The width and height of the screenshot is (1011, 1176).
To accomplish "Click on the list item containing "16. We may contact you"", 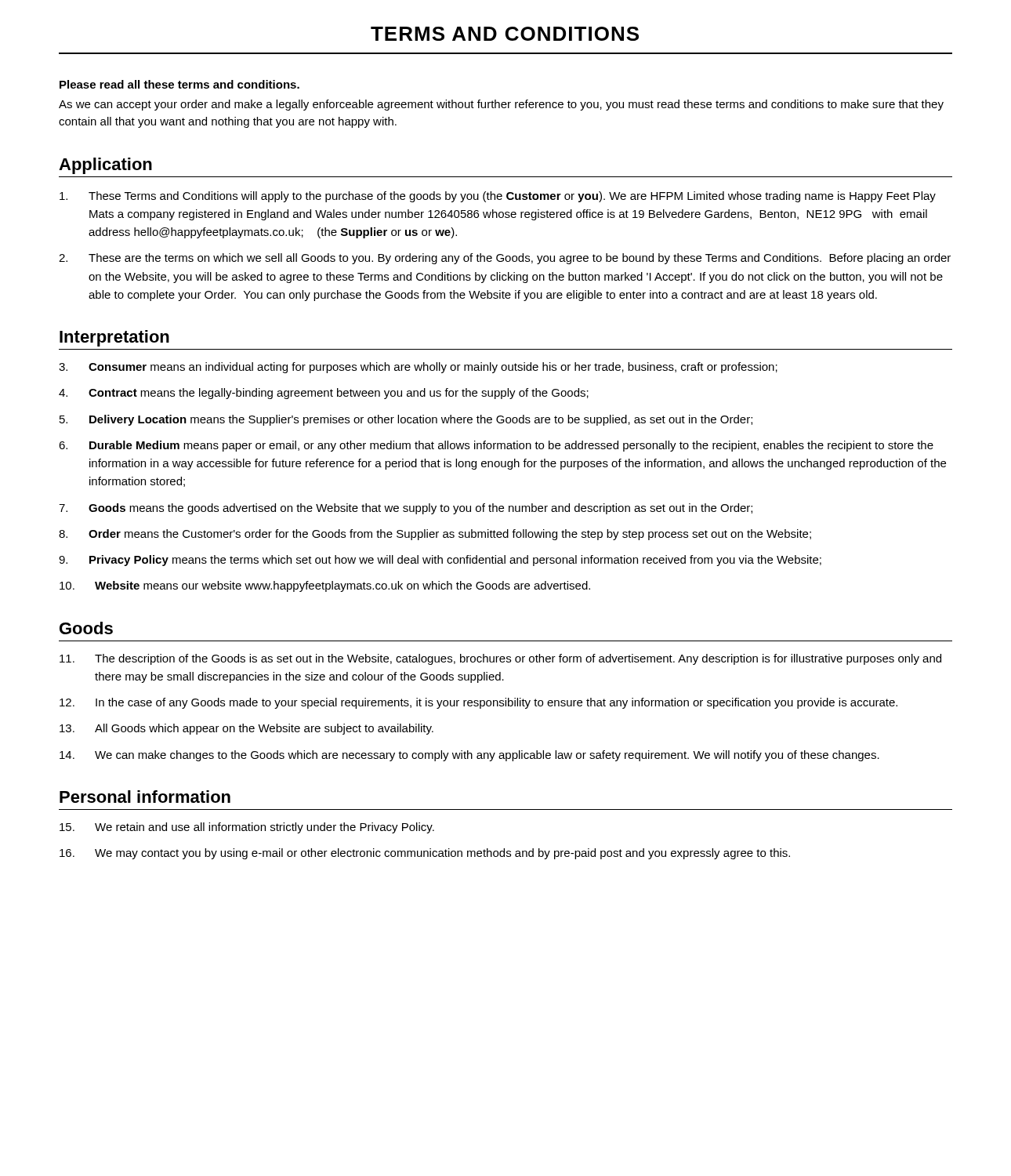I will 505,853.
